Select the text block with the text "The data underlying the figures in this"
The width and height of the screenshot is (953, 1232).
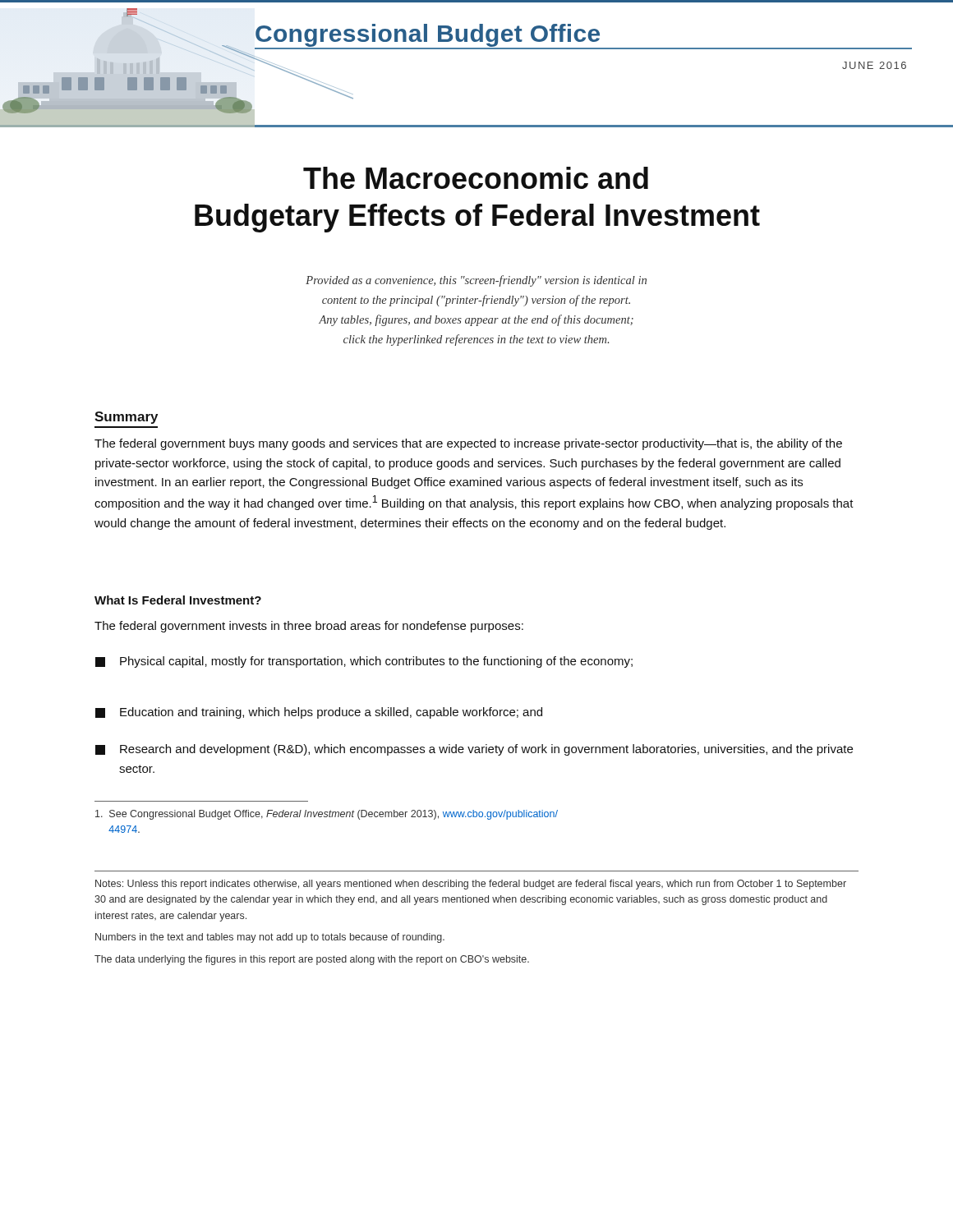click(312, 959)
